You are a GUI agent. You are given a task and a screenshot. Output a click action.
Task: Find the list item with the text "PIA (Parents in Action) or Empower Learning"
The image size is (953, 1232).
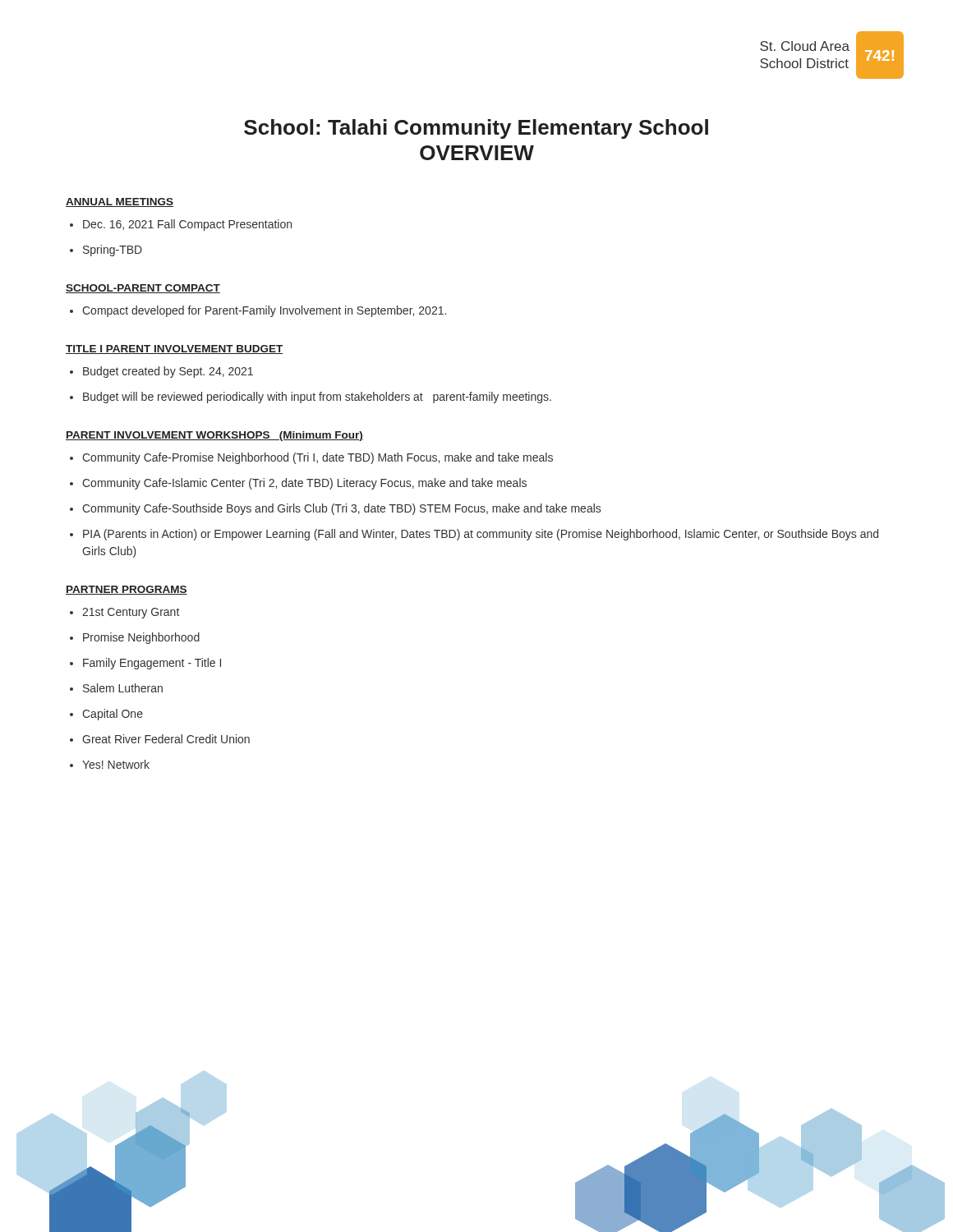pyautogui.click(x=481, y=543)
